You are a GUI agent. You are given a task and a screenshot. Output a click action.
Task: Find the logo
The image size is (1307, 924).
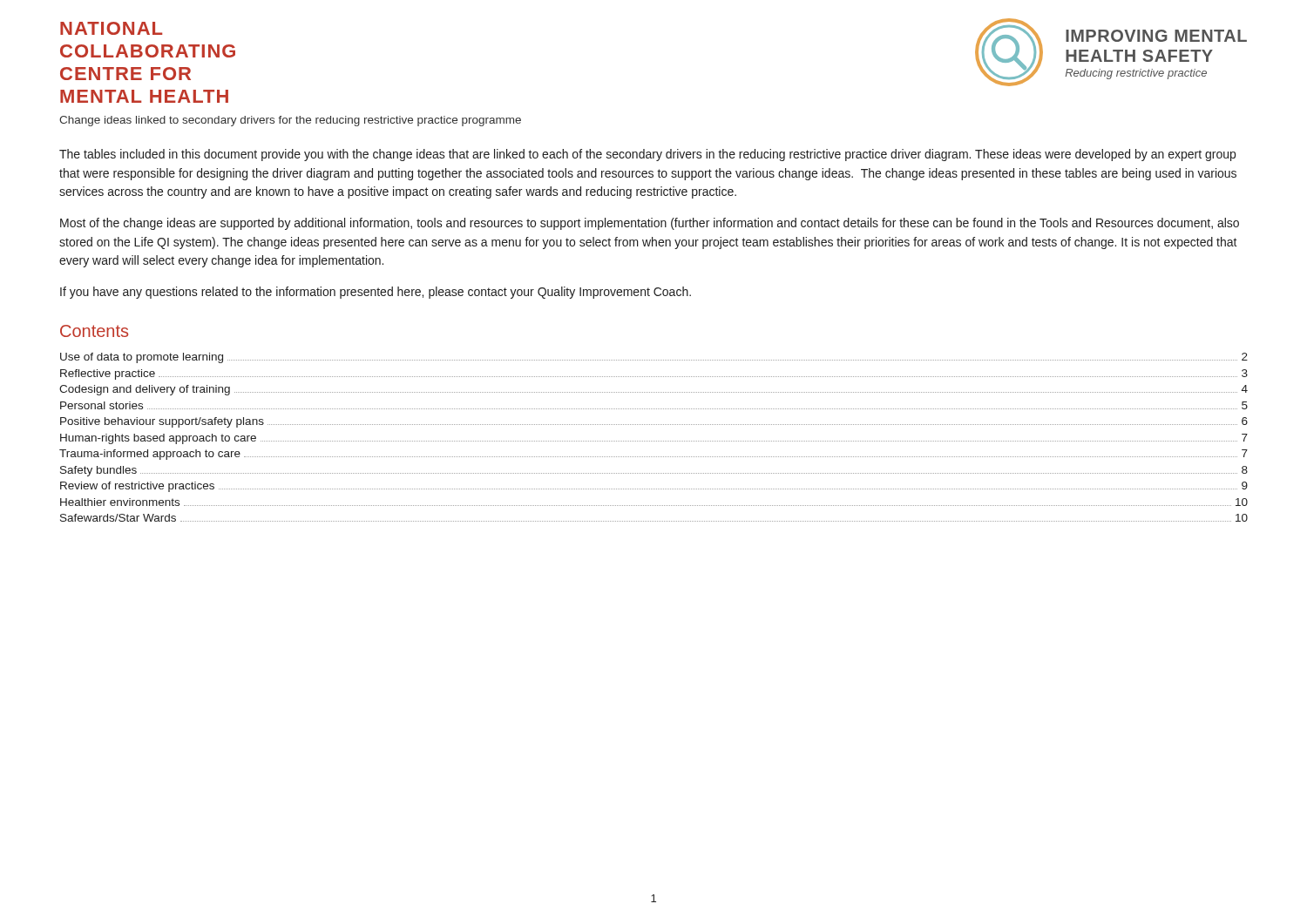(1111, 52)
